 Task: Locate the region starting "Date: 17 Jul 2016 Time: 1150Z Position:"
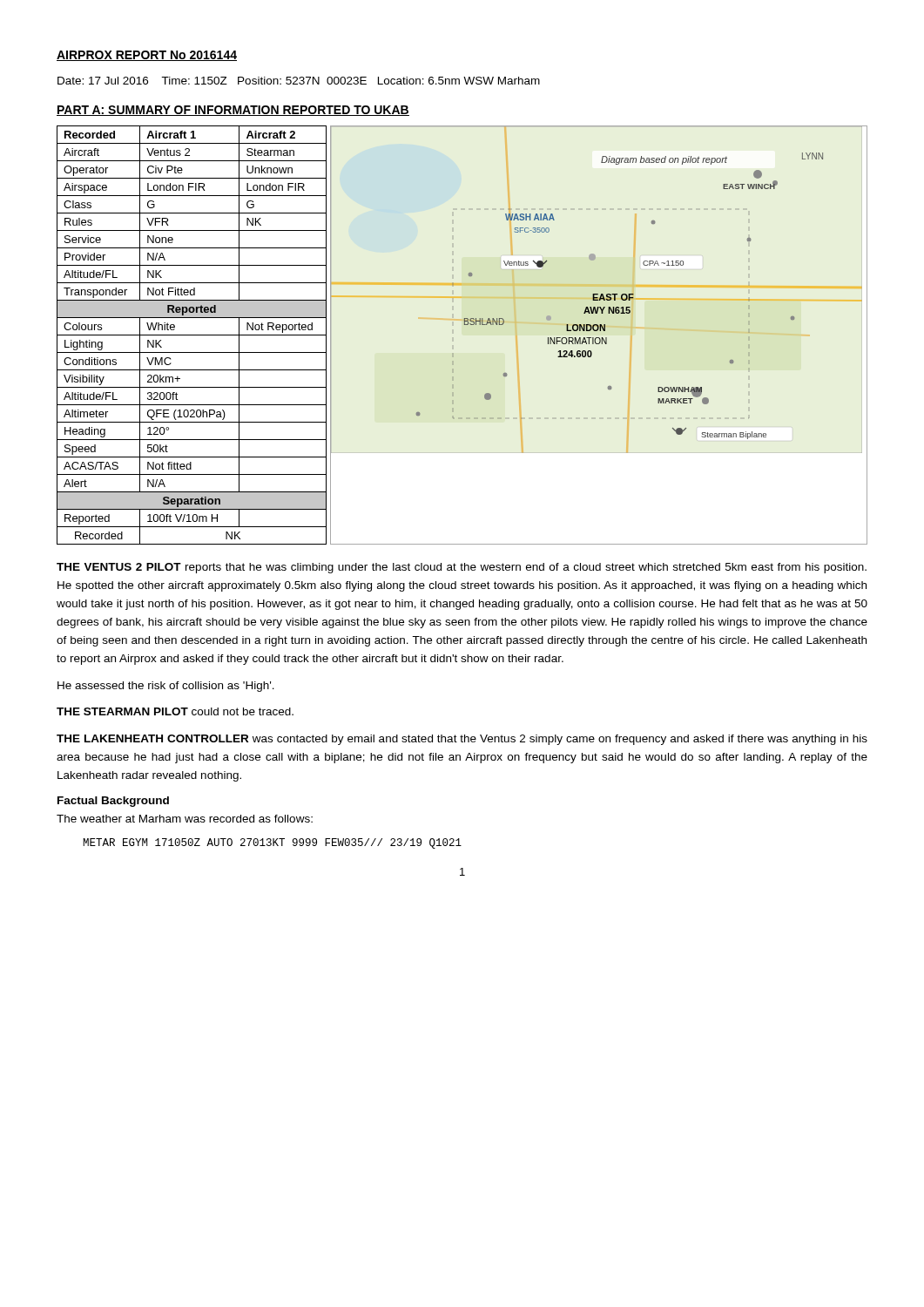pos(298,81)
